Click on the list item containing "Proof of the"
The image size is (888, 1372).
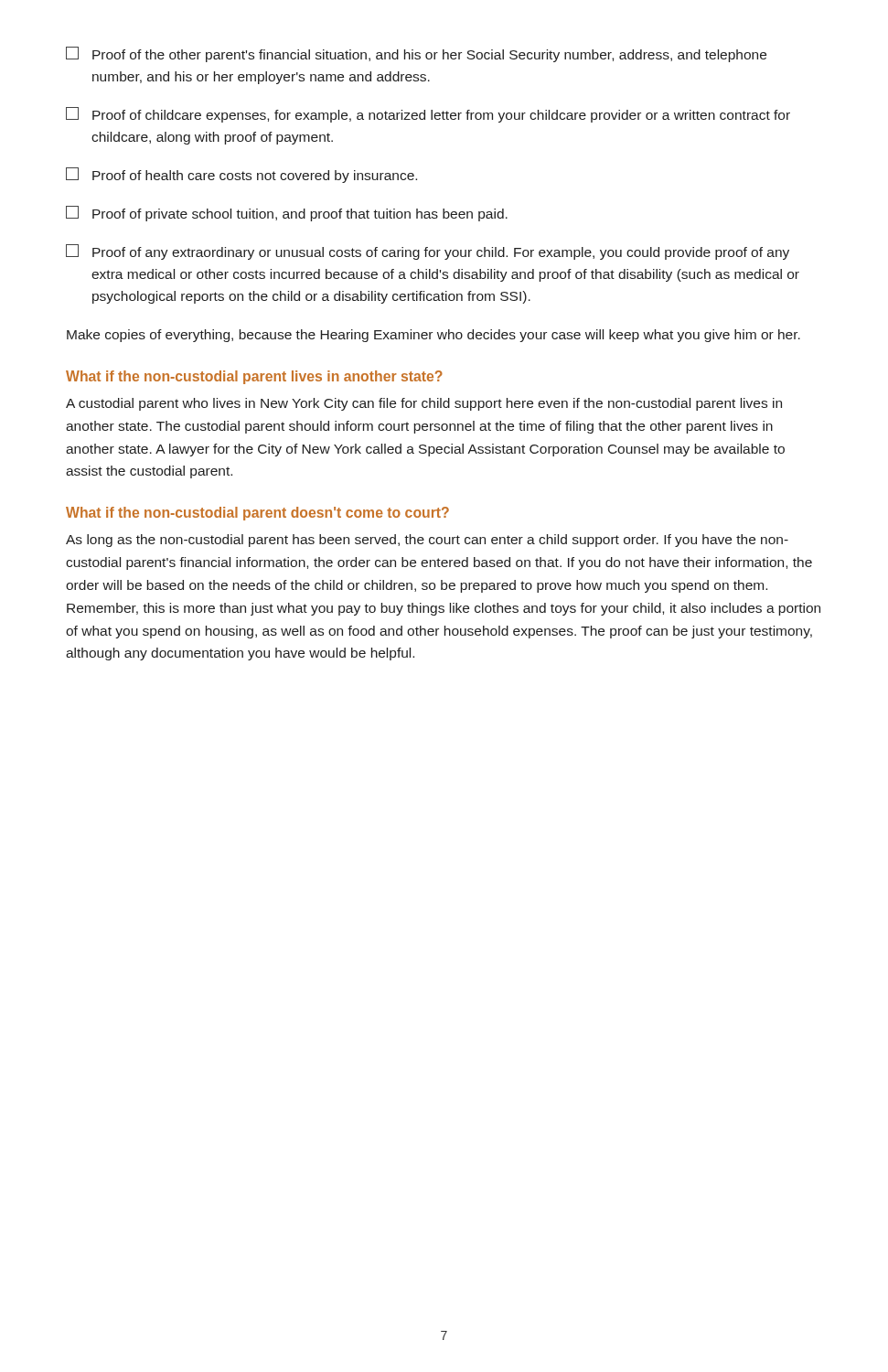click(444, 66)
